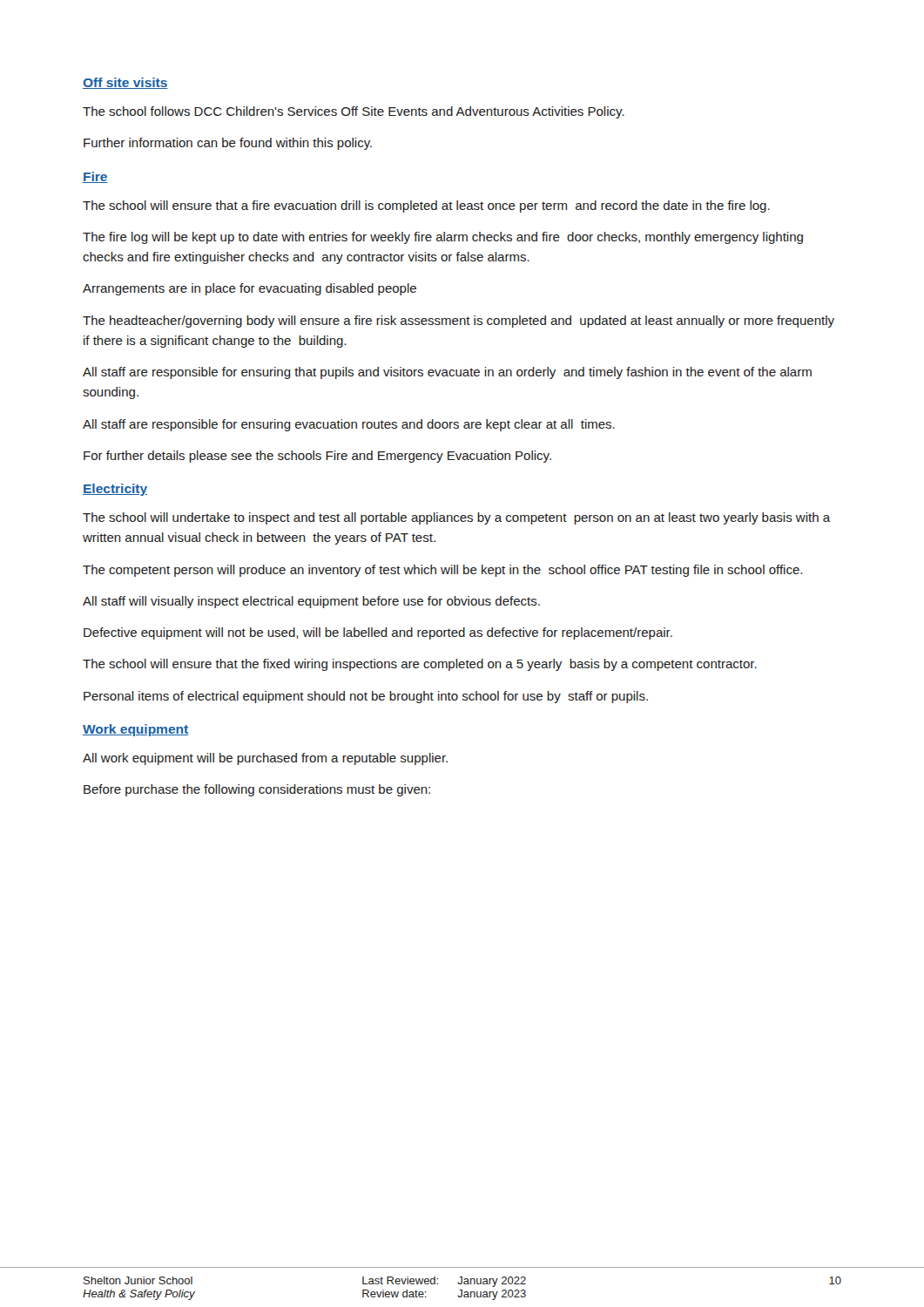Point to the block beginning "Defective equipment will"

378,632
